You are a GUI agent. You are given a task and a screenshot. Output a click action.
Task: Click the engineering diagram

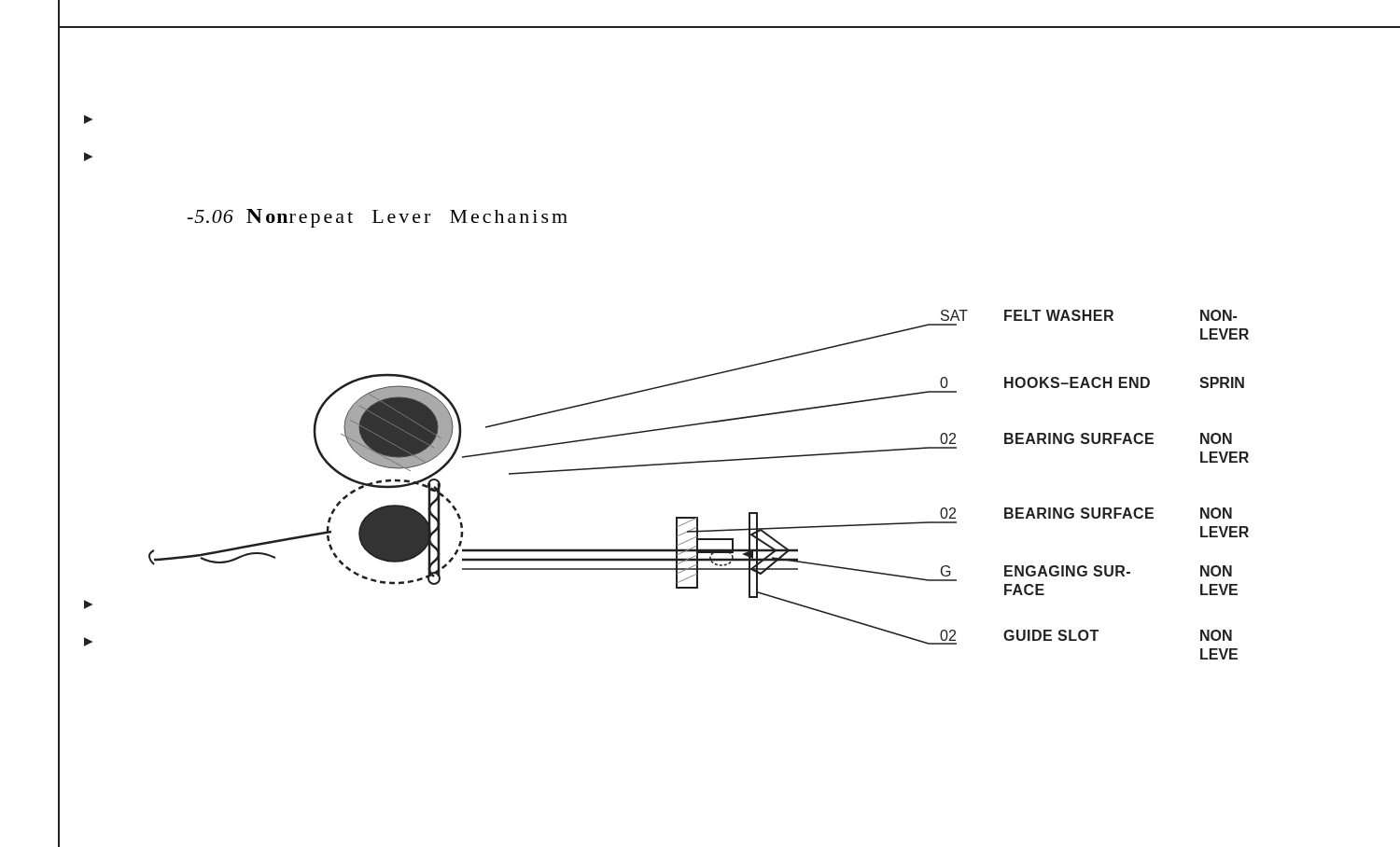pos(770,471)
